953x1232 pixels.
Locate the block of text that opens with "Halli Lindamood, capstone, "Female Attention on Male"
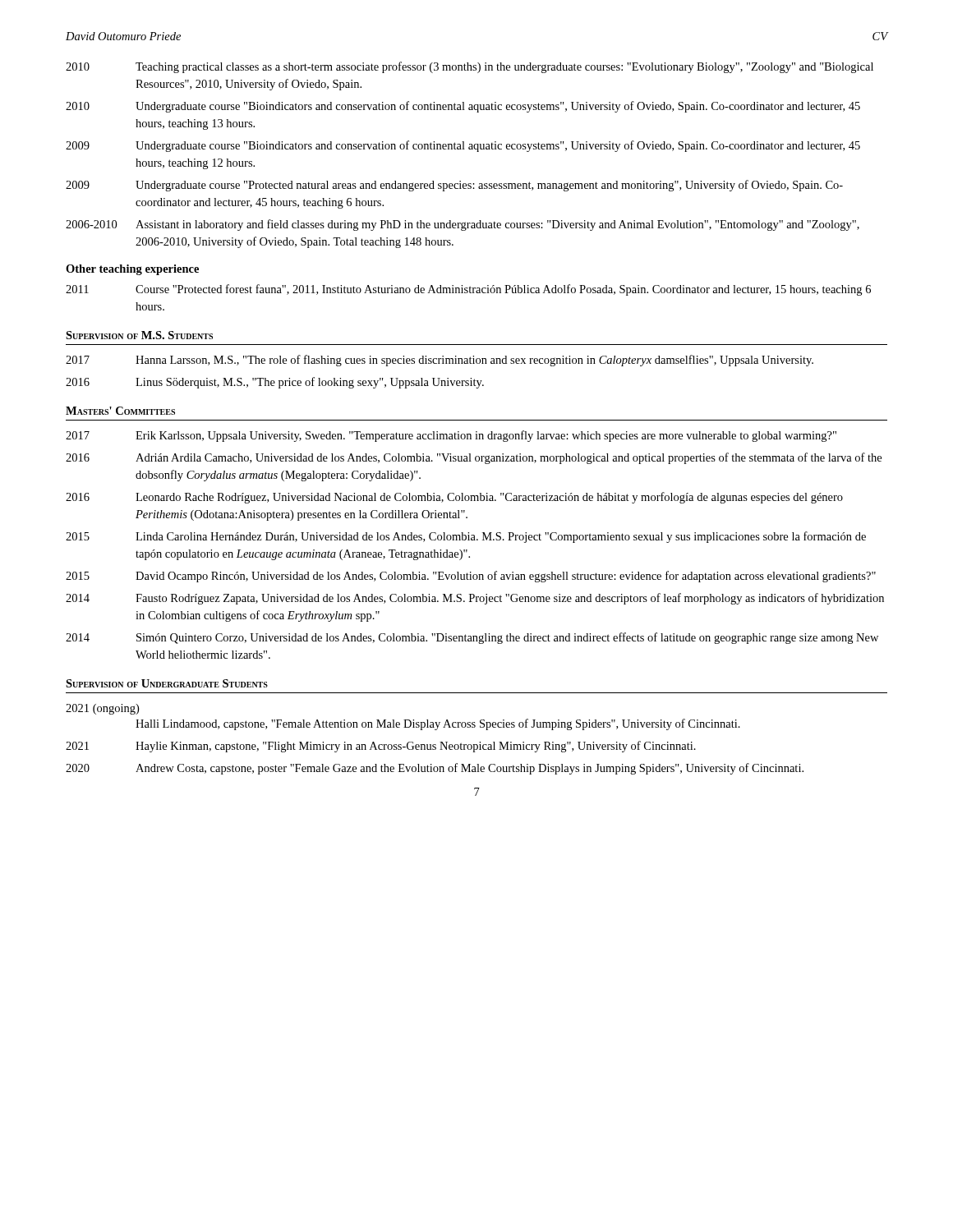tap(438, 724)
